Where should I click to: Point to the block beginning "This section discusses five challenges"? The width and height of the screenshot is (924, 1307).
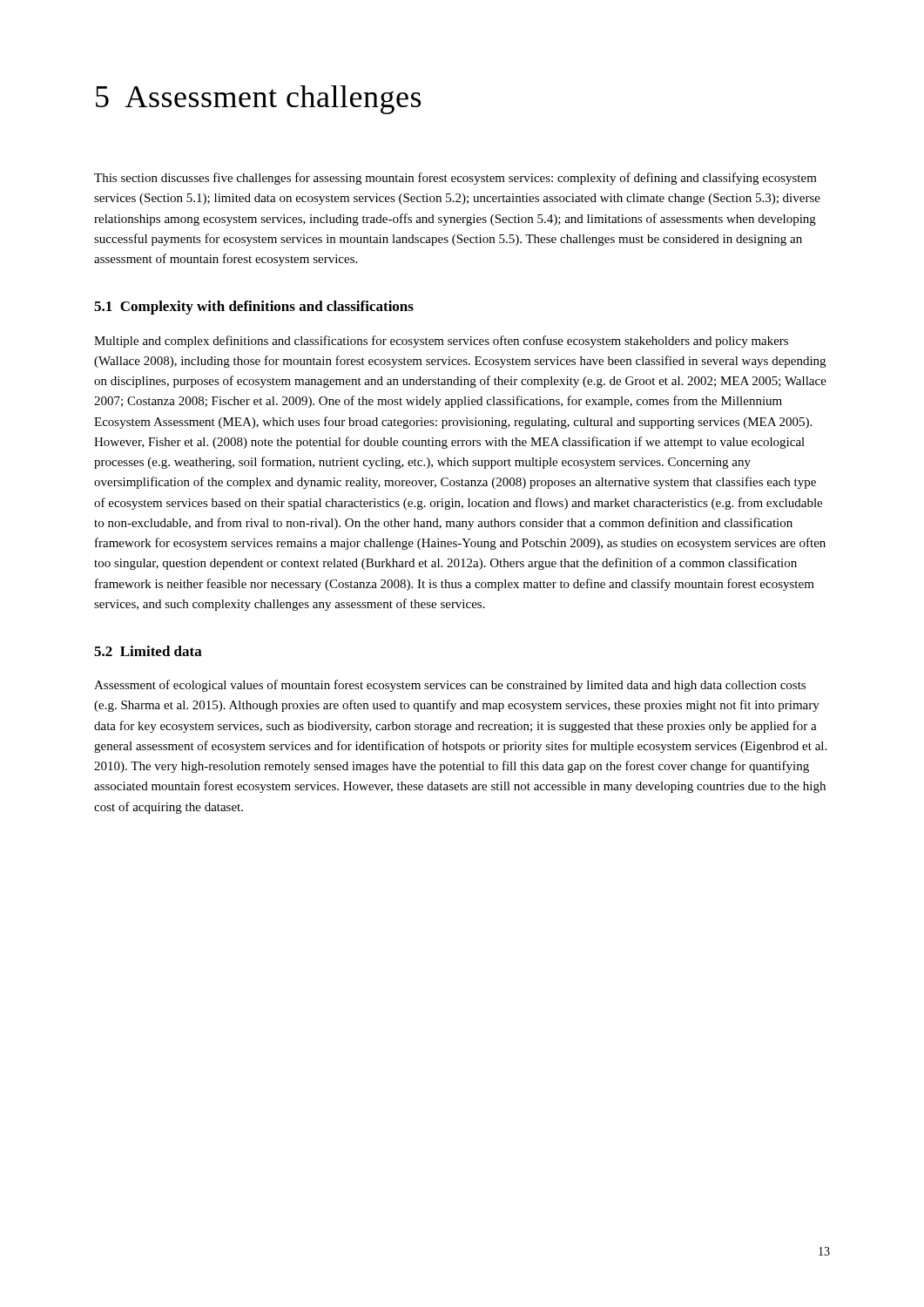(x=457, y=218)
